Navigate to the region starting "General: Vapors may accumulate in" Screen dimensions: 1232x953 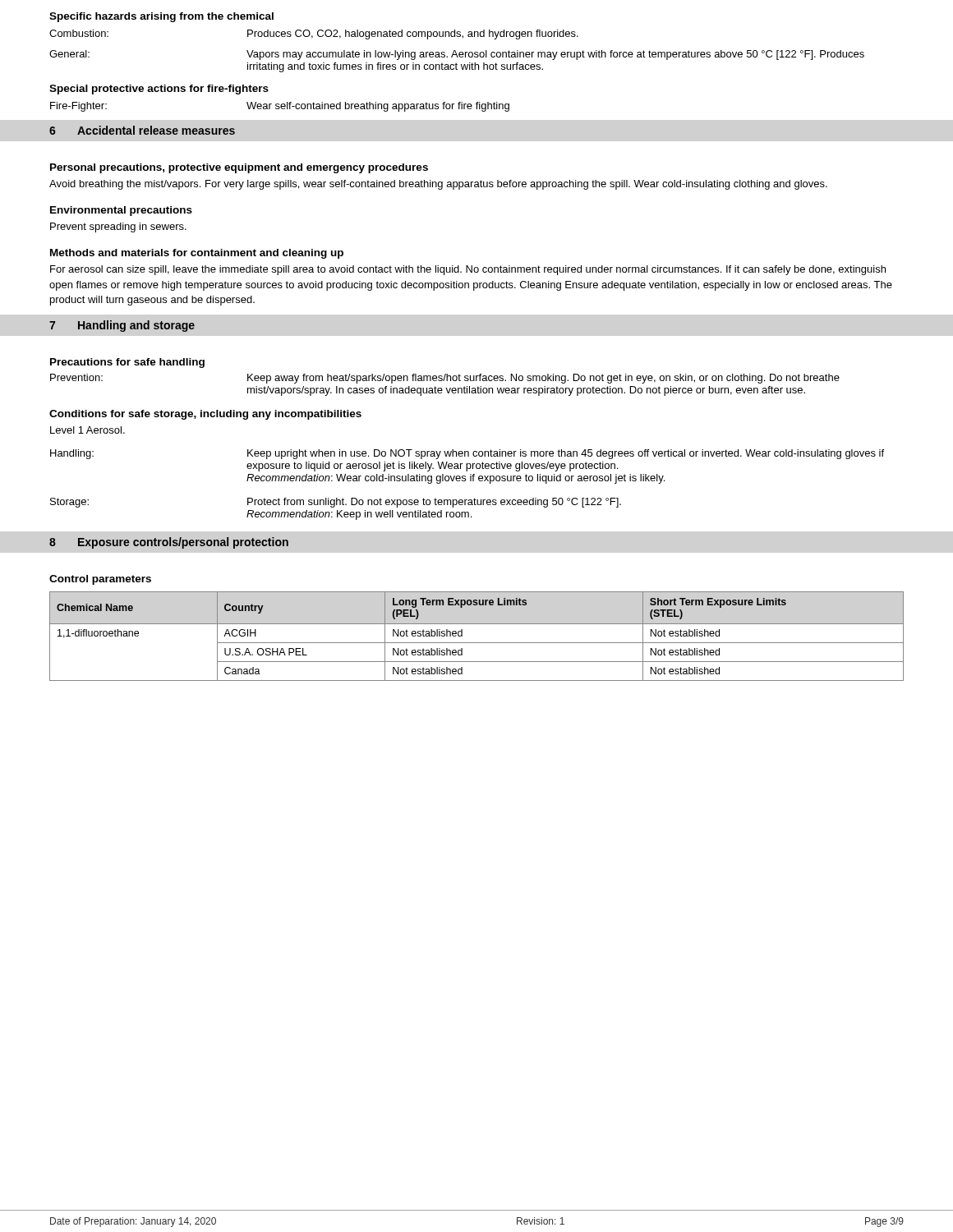pos(476,60)
